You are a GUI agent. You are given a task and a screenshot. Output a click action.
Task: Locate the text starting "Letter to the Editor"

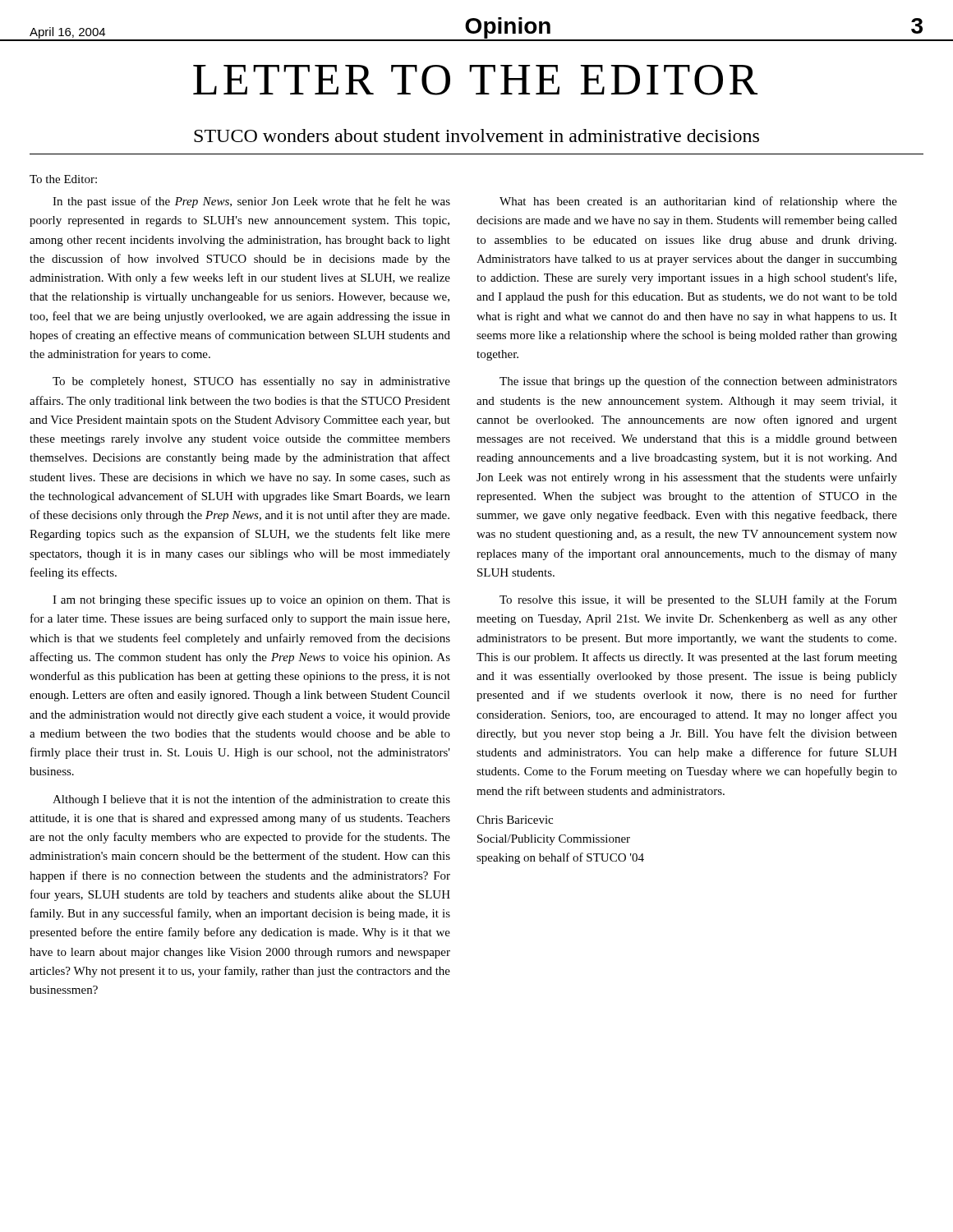click(476, 80)
